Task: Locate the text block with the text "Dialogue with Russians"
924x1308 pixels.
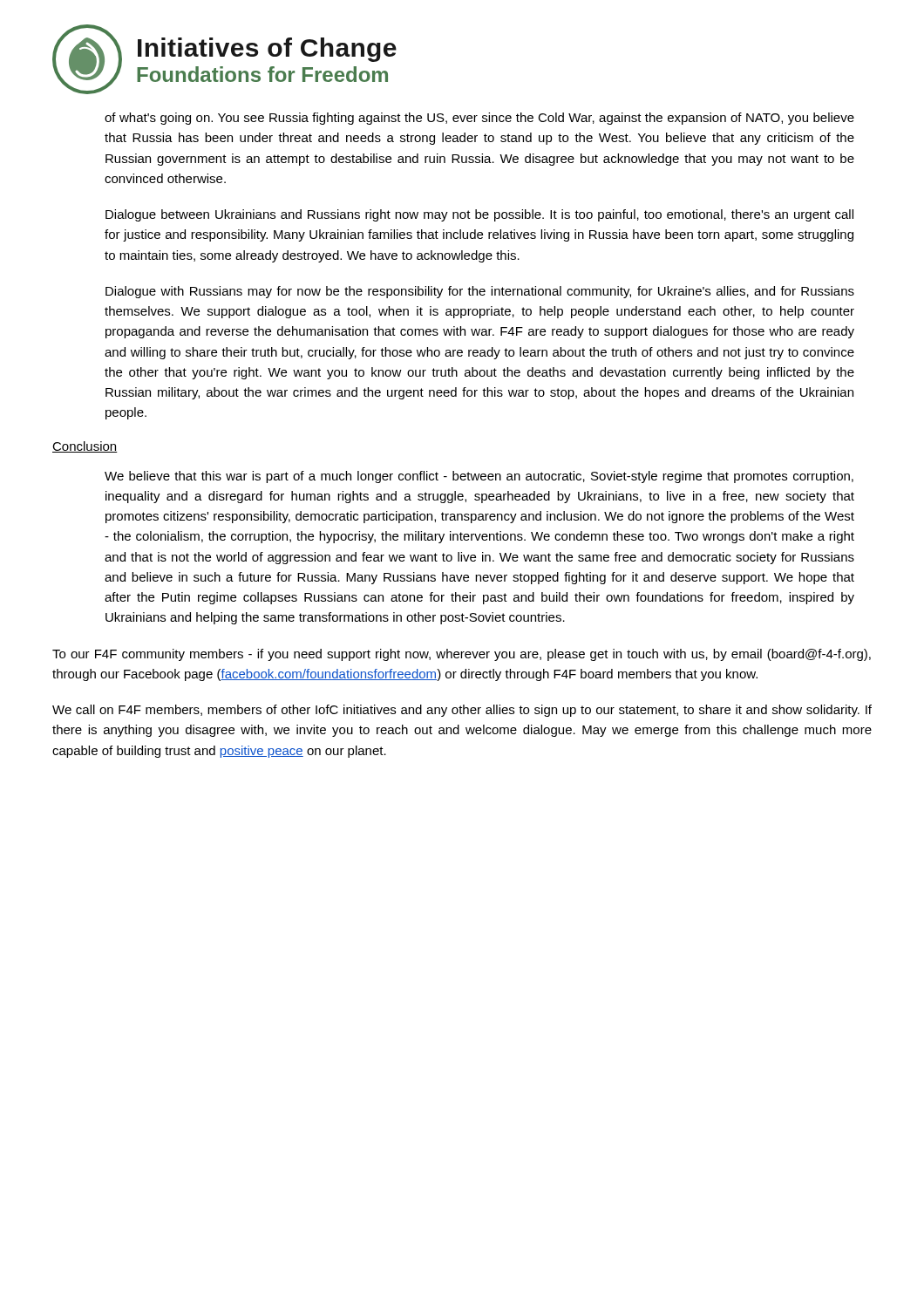Action: 479,351
